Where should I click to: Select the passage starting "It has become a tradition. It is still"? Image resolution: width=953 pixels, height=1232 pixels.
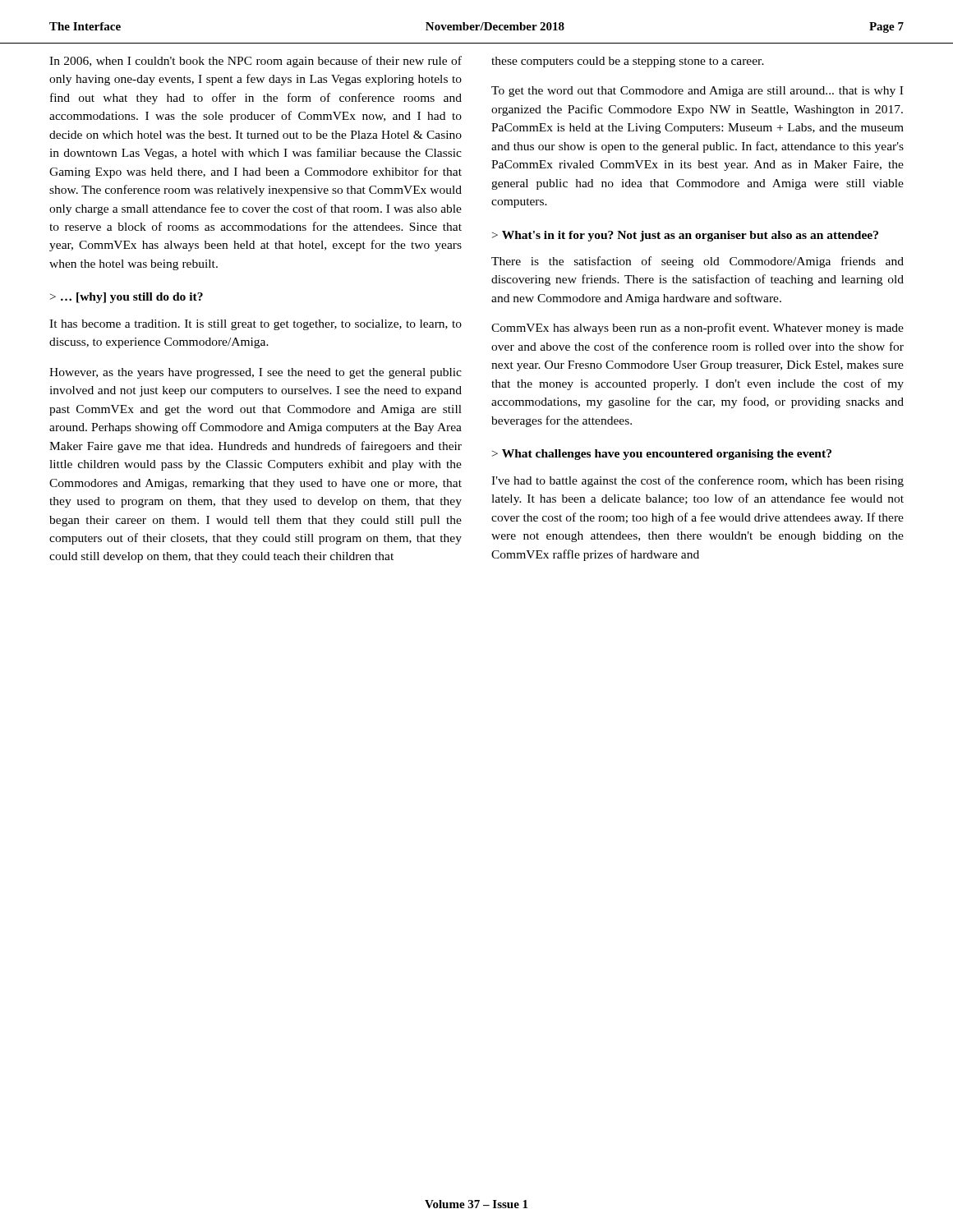point(255,332)
